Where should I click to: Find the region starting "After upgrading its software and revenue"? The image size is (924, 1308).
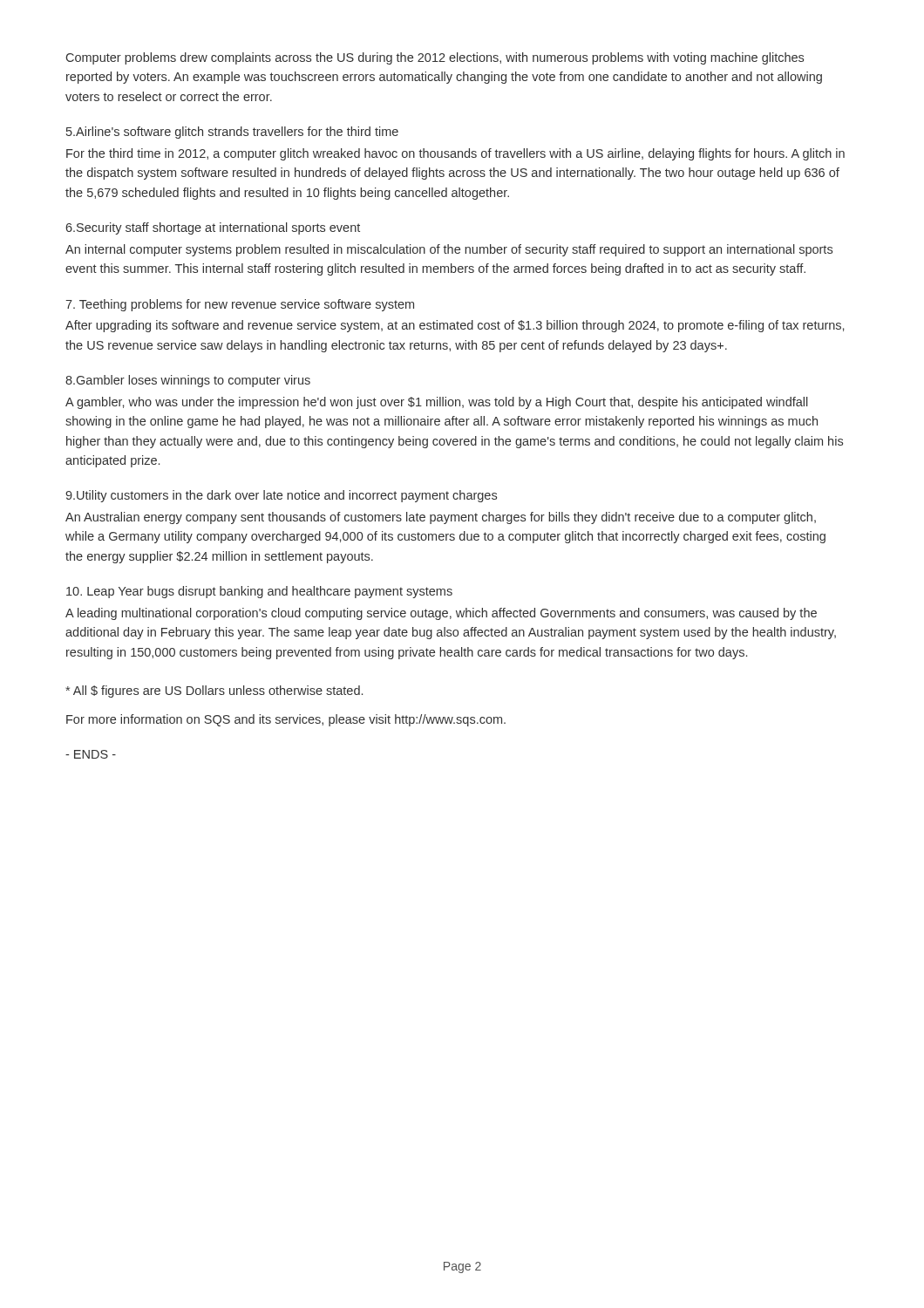tap(455, 335)
